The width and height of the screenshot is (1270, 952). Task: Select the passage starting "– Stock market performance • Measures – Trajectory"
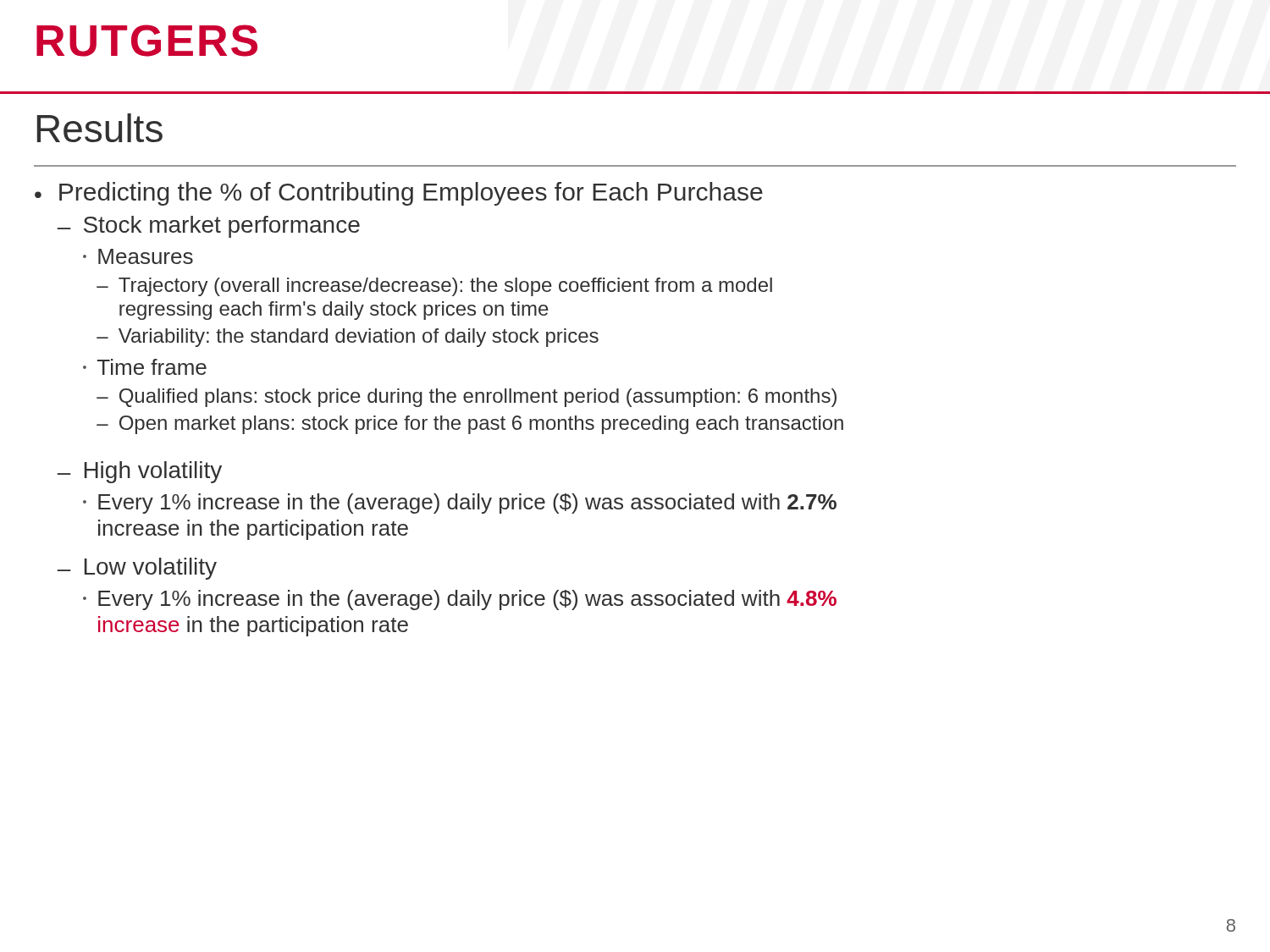(x=451, y=327)
